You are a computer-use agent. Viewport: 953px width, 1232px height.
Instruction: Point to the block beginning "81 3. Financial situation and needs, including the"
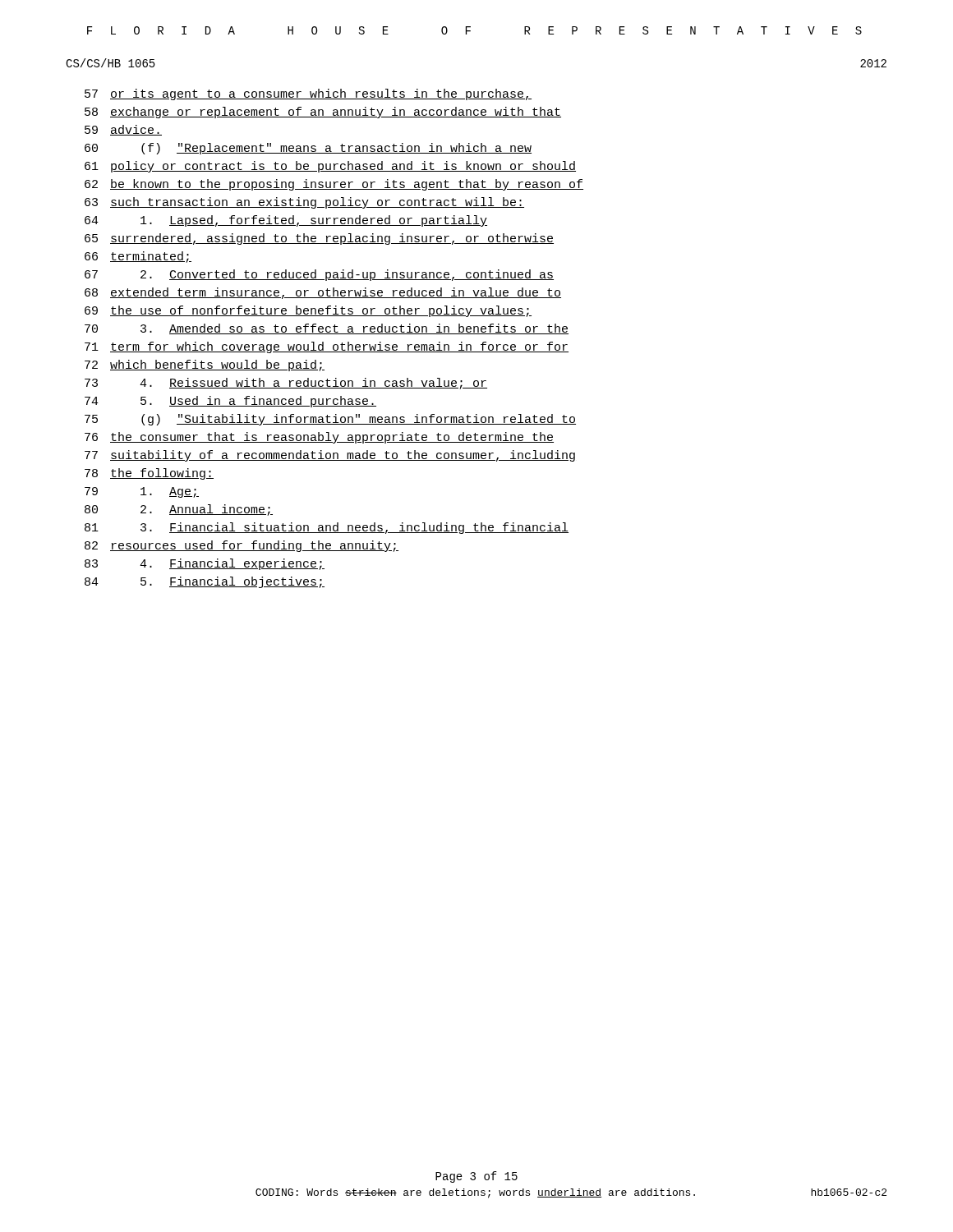point(476,529)
